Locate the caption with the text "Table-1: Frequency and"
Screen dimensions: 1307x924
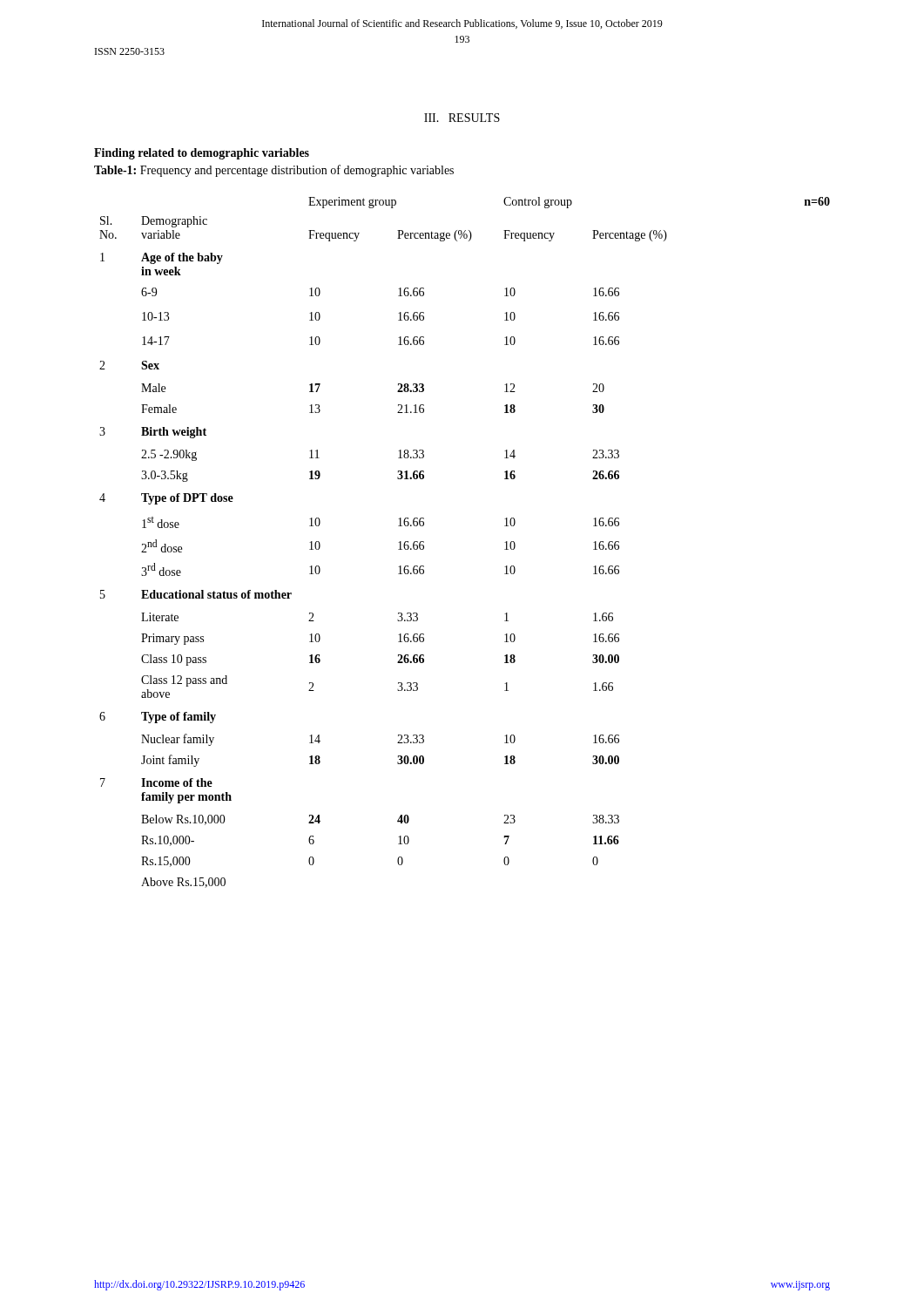[x=274, y=170]
